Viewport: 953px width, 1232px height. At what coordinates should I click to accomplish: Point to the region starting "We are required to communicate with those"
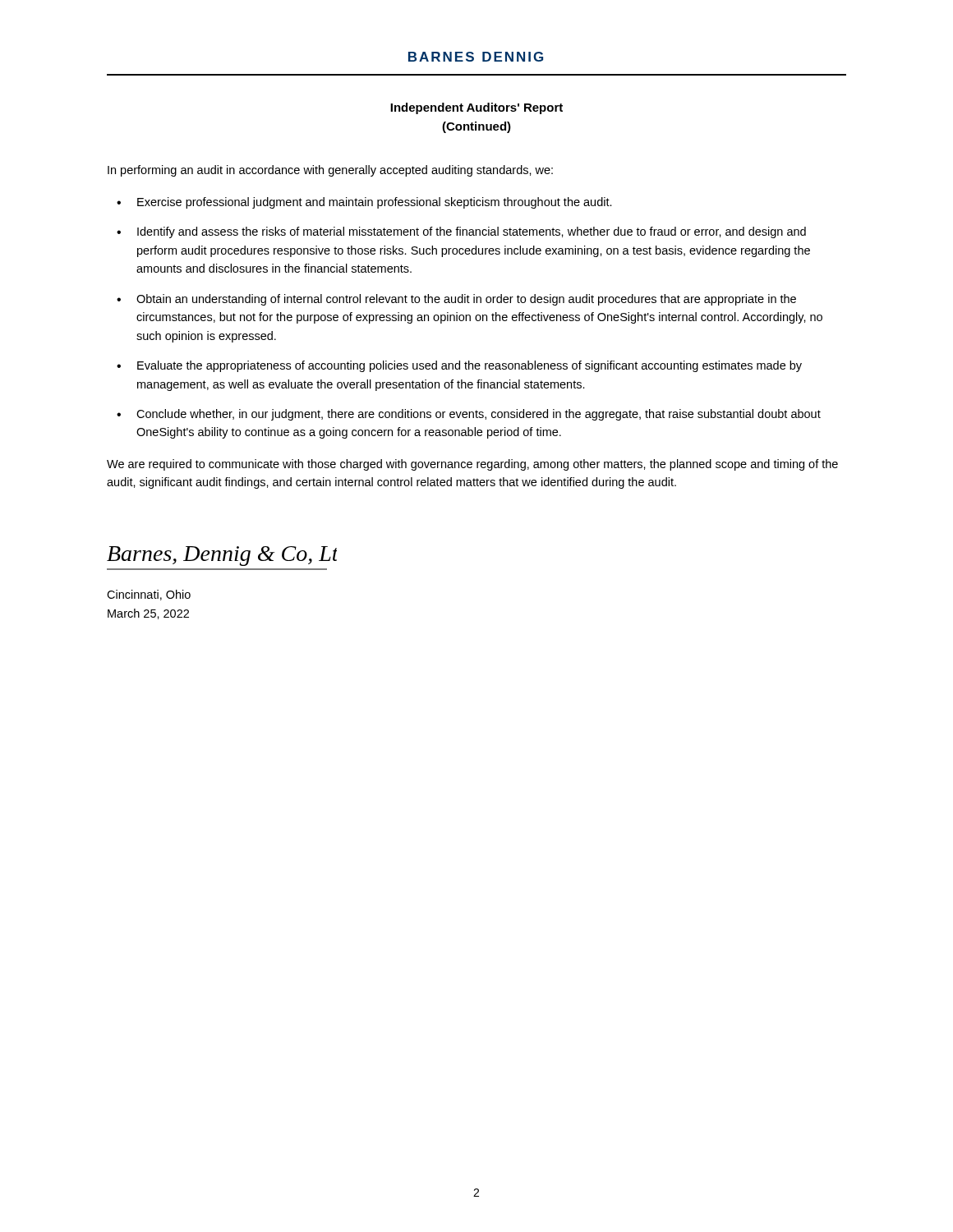[473, 473]
